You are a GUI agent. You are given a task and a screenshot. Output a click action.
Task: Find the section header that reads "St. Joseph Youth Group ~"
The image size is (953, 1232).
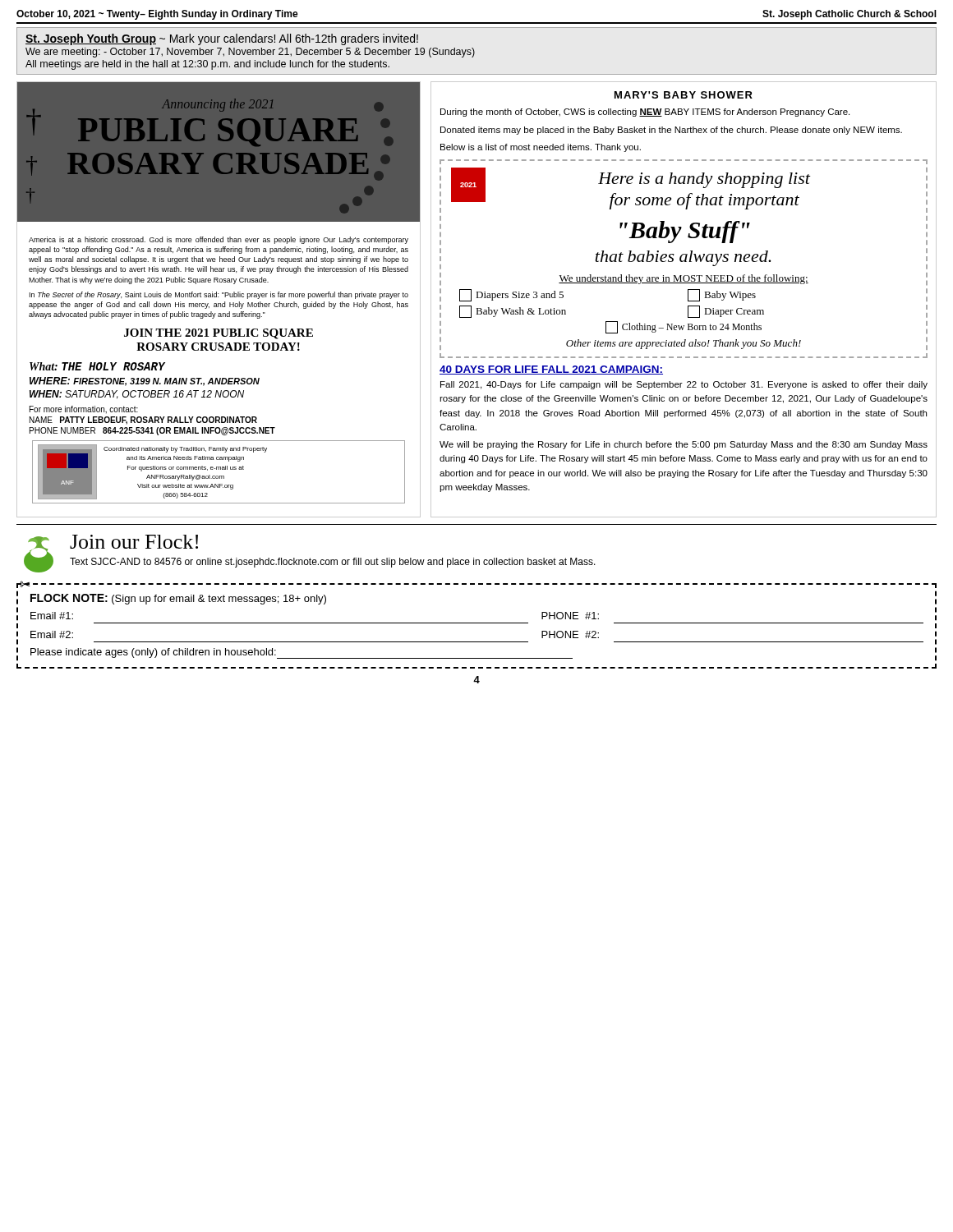tap(250, 51)
